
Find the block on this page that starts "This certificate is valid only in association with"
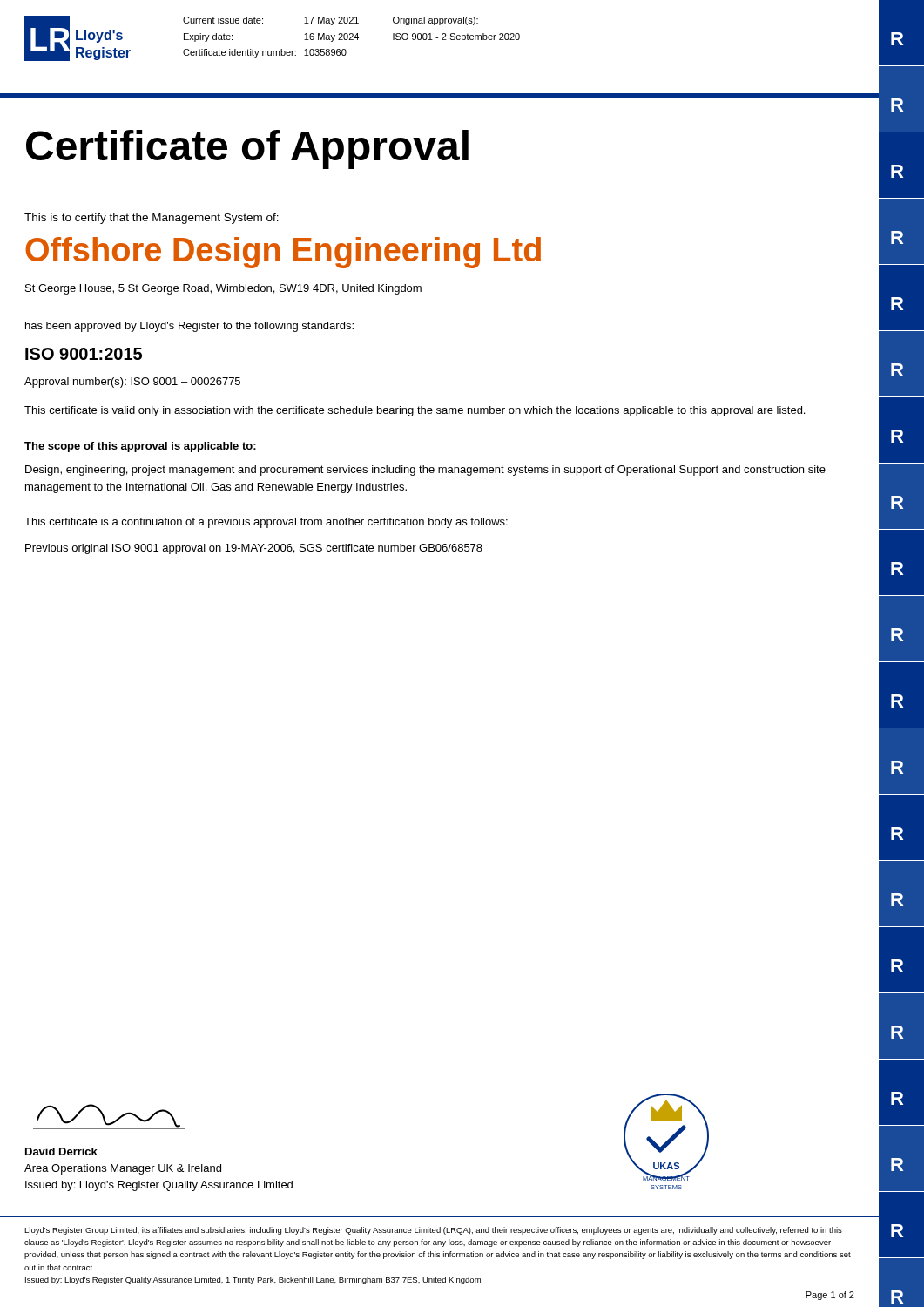pos(415,410)
